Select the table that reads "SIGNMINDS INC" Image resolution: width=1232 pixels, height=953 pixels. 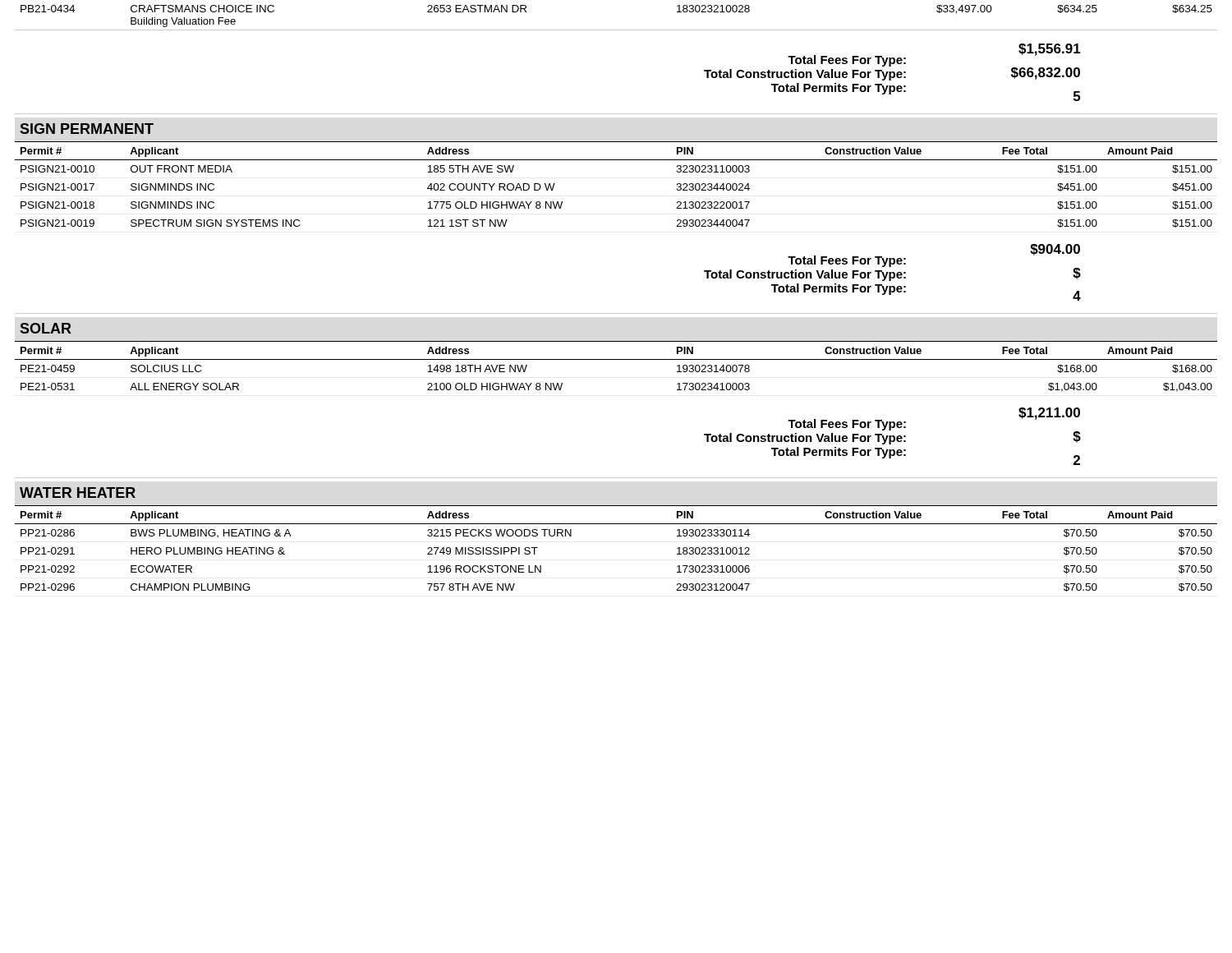coord(616,187)
